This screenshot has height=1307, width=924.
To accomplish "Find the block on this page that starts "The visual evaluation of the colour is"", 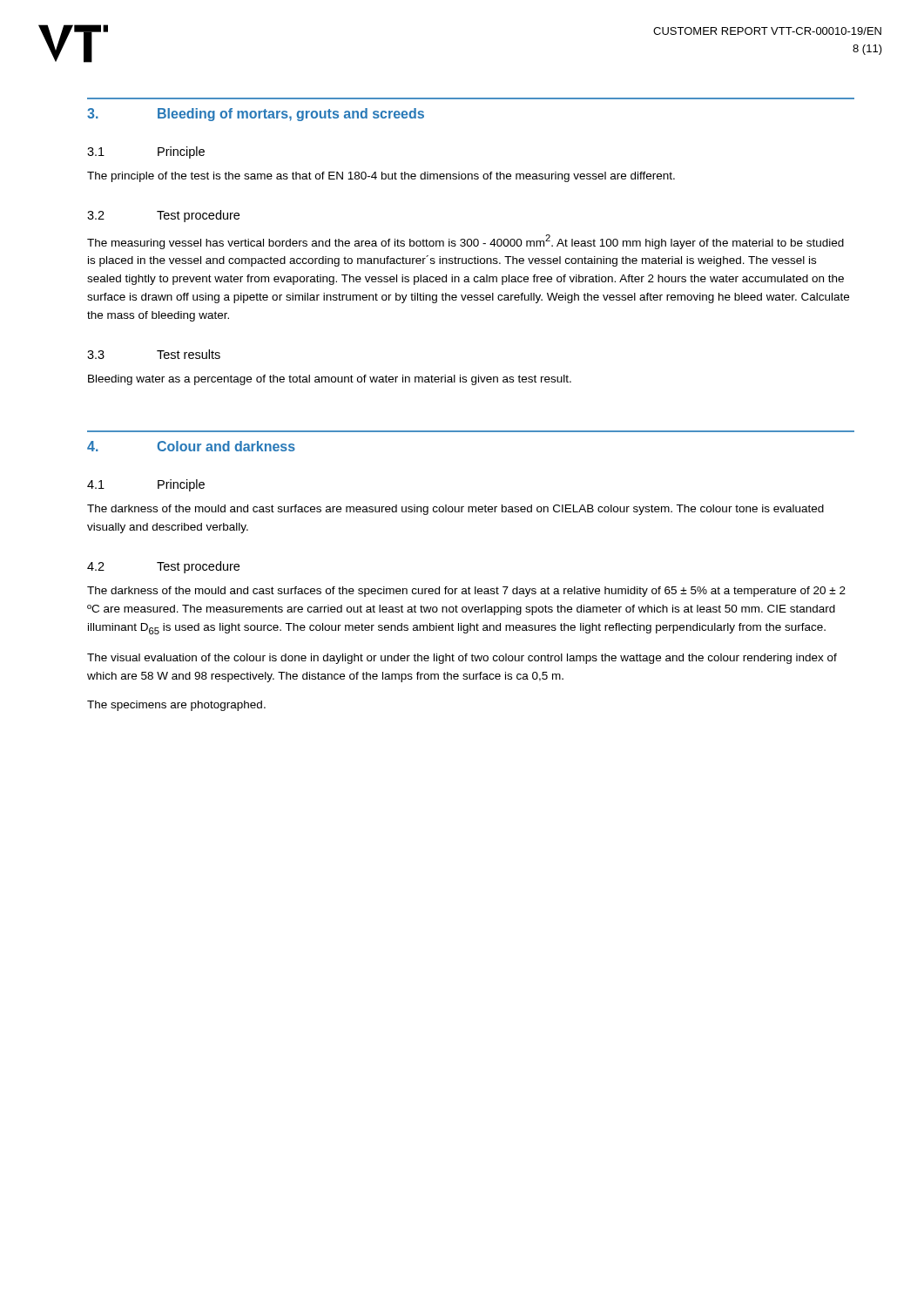I will (x=462, y=666).
